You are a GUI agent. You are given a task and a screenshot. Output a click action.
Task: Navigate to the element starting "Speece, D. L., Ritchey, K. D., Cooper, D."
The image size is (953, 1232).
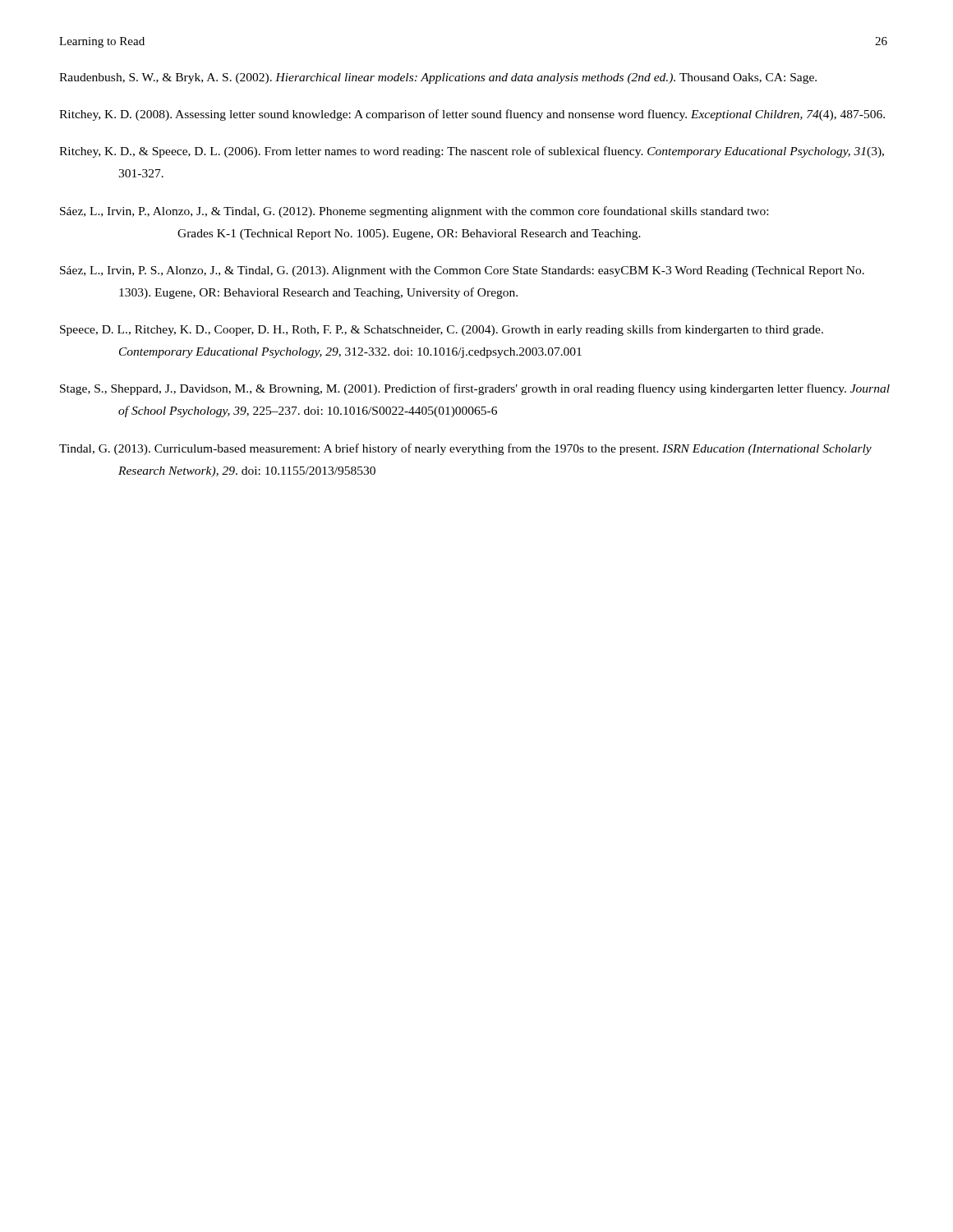442,340
